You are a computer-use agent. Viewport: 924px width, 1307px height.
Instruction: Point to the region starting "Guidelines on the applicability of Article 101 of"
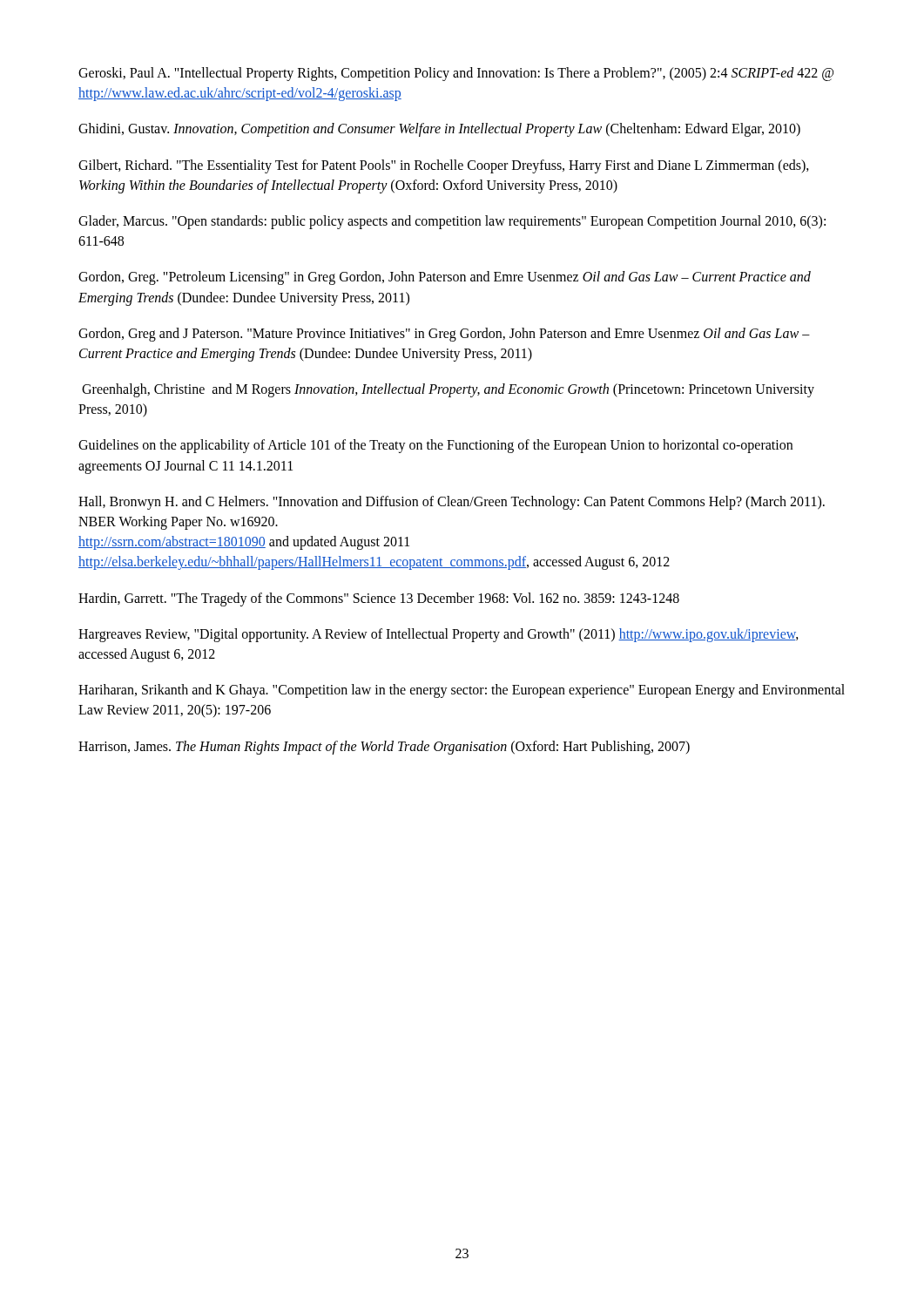pos(436,455)
